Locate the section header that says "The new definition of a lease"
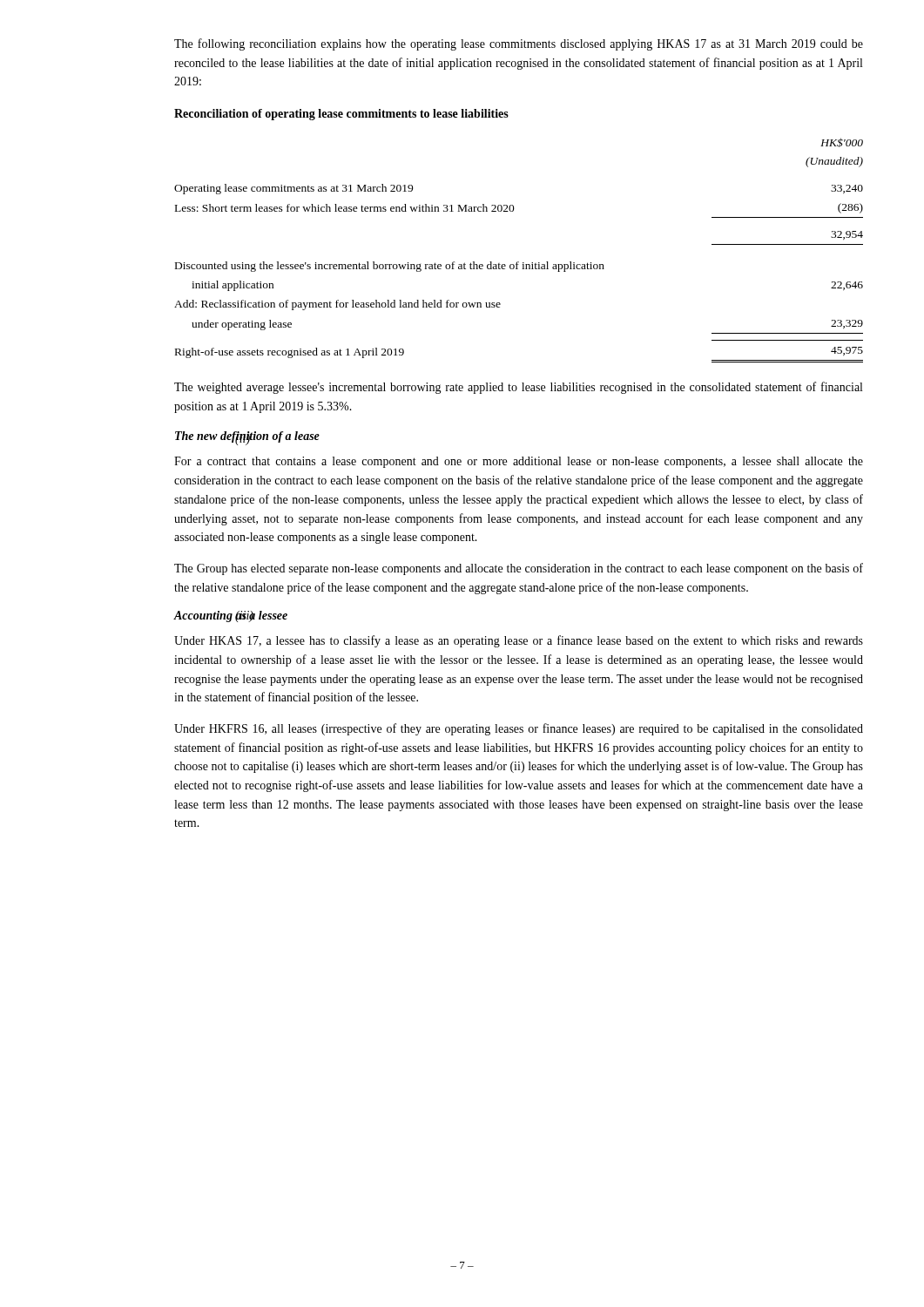The width and height of the screenshot is (924, 1307). pos(247,437)
